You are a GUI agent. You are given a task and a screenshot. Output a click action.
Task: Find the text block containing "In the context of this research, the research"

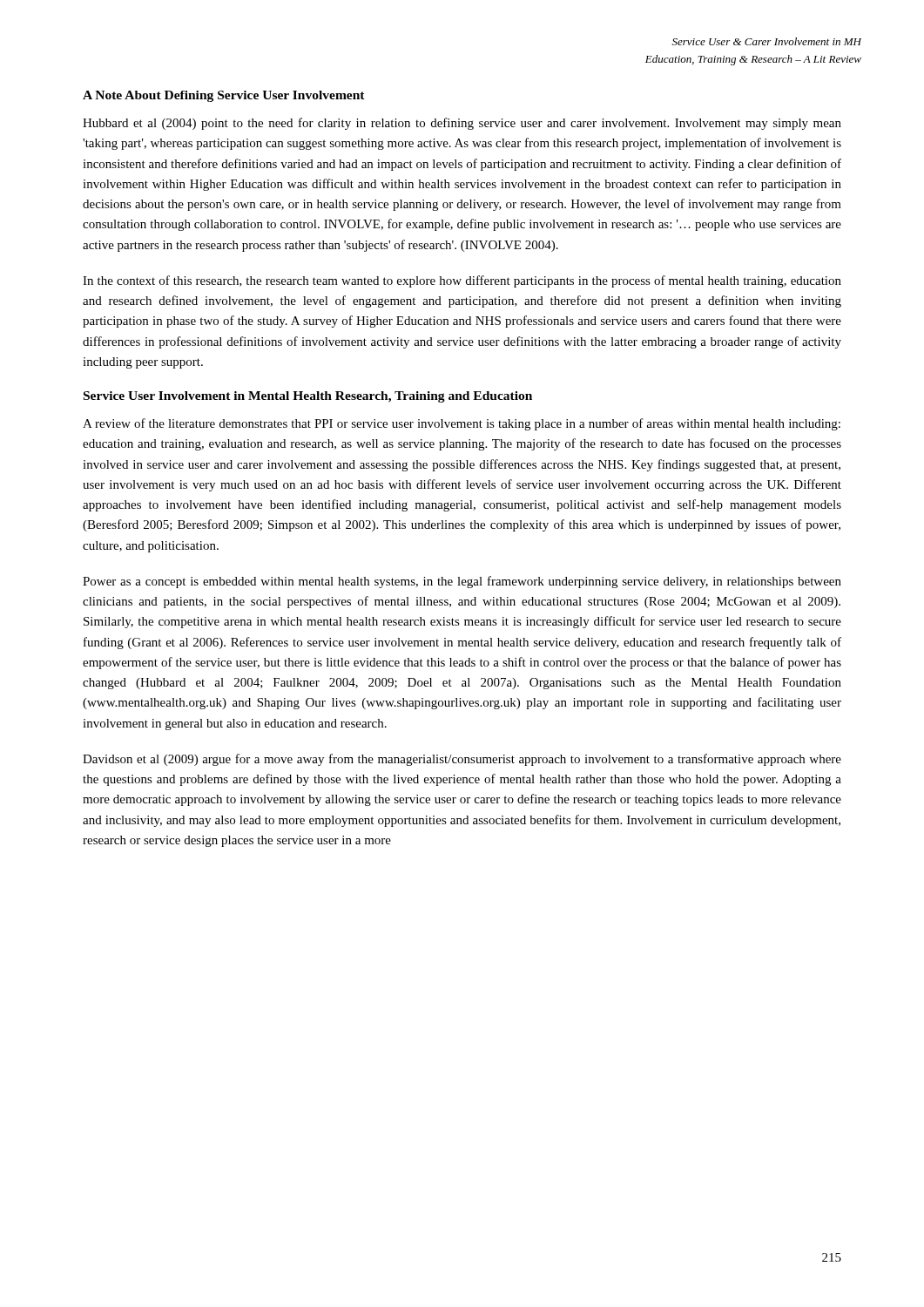point(462,321)
